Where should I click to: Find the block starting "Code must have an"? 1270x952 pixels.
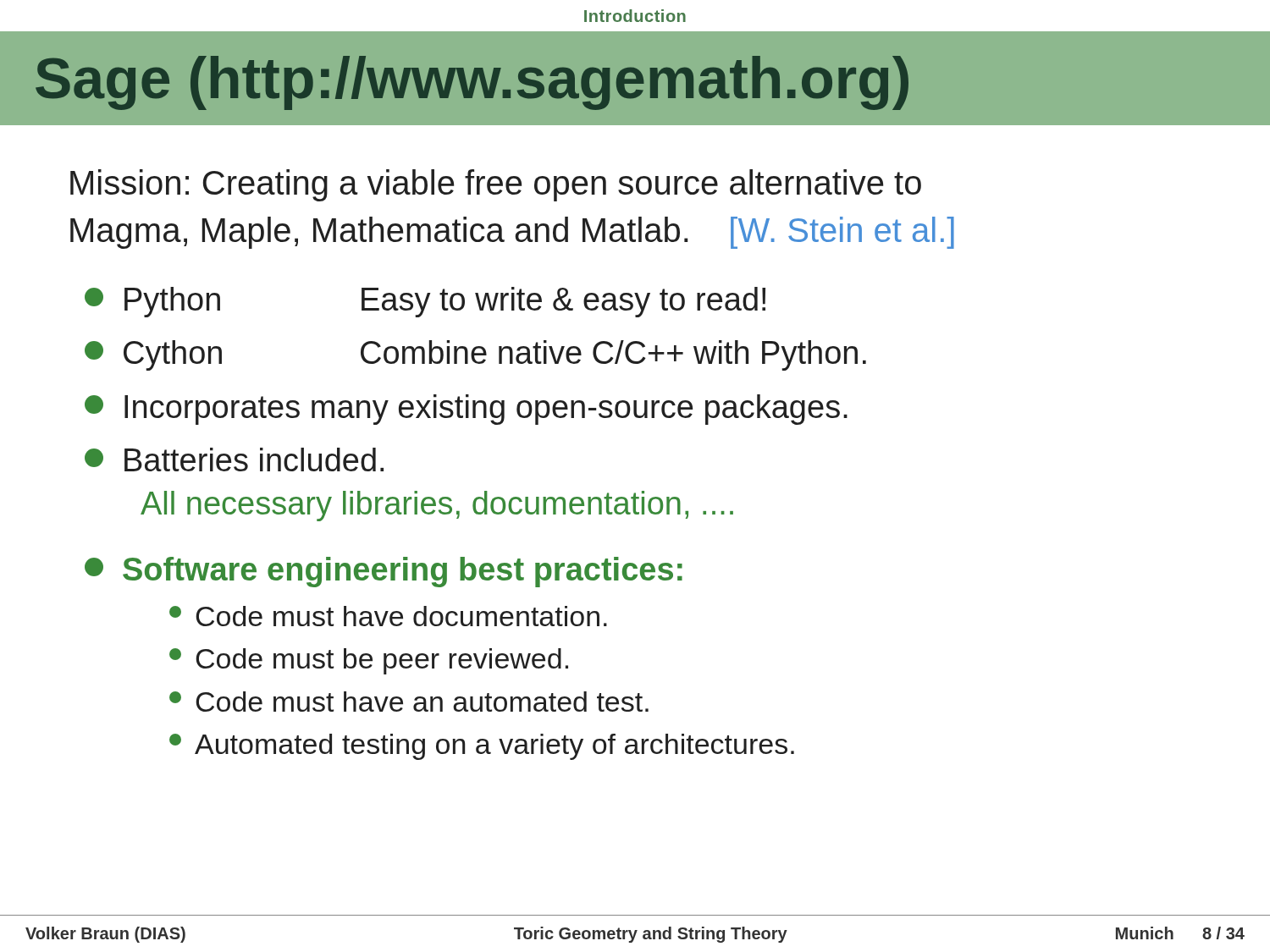point(410,701)
